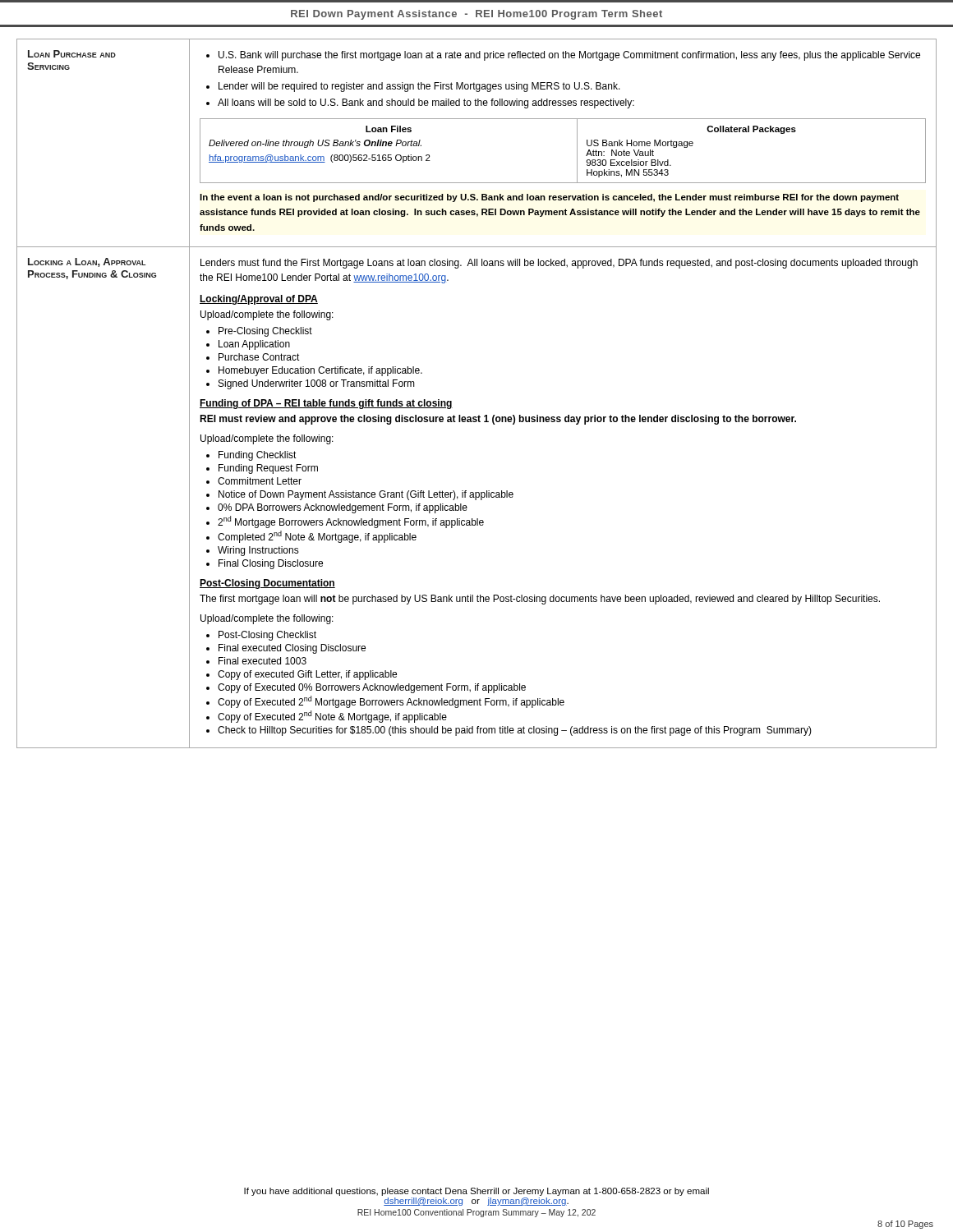Click where it says "Purchase Contract"
The width and height of the screenshot is (953, 1232).
pyautogui.click(x=259, y=357)
